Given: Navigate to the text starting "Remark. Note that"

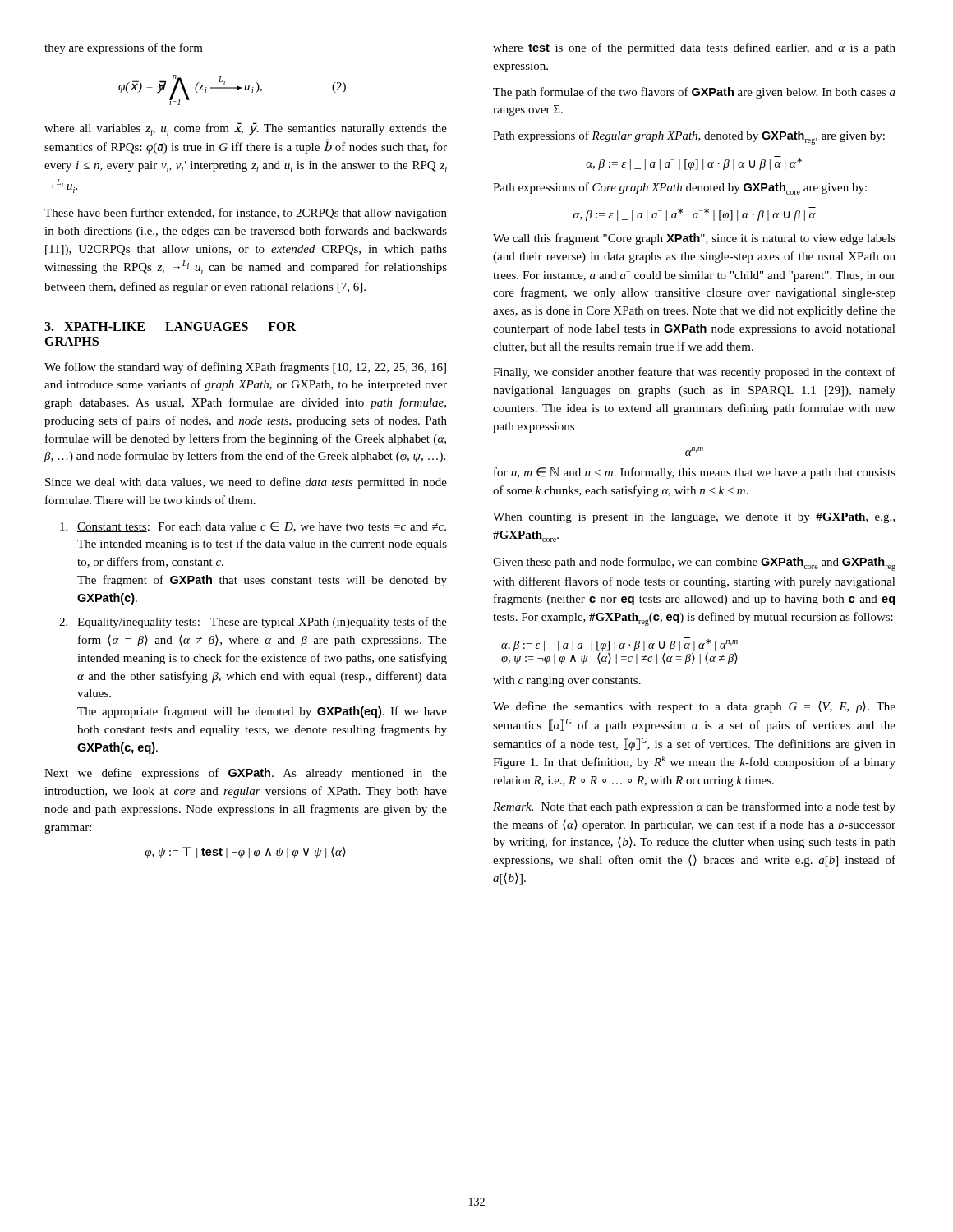Looking at the screenshot, I should (x=694, y=842).
